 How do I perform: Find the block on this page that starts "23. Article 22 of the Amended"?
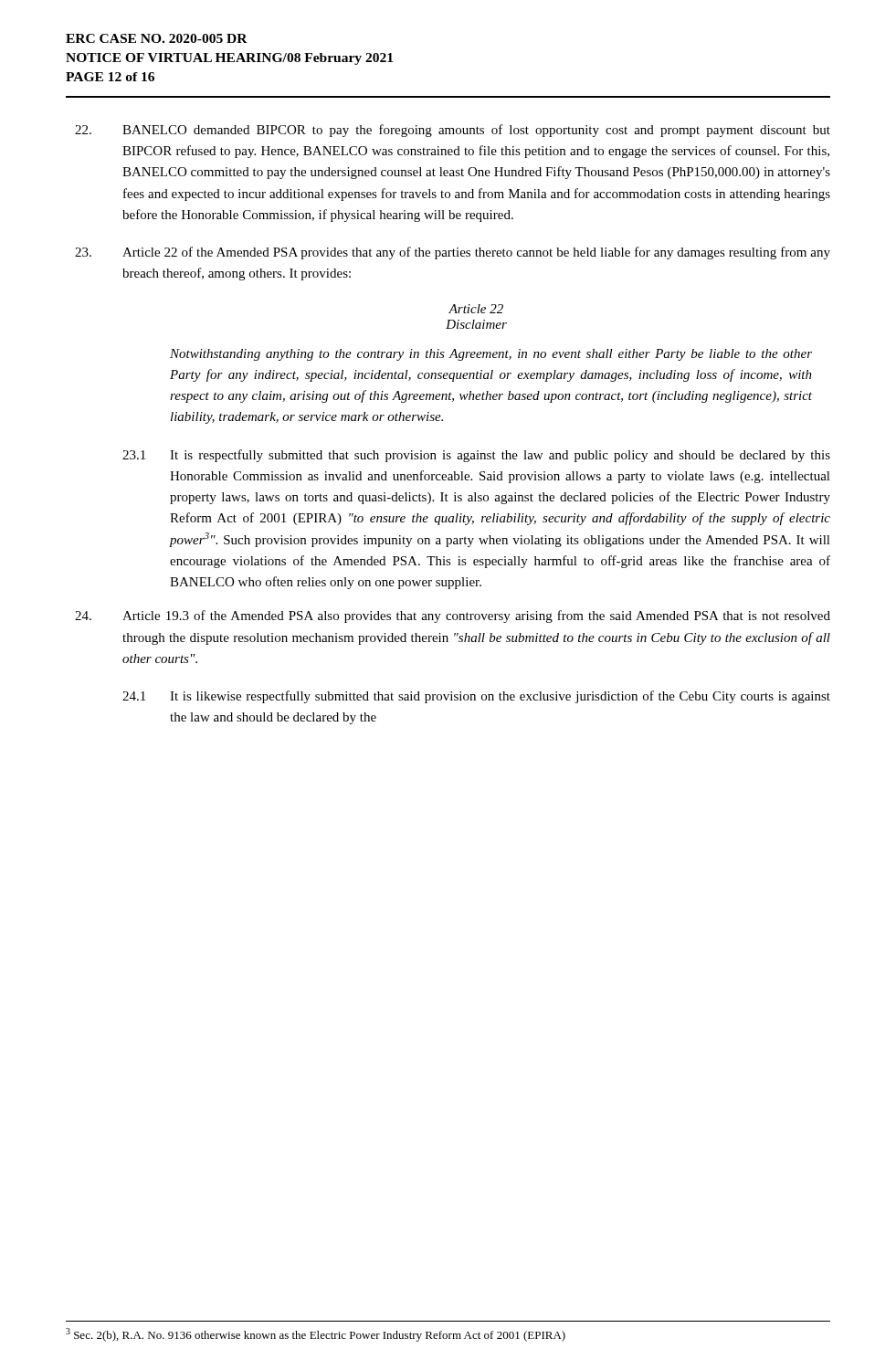point(453,263)
